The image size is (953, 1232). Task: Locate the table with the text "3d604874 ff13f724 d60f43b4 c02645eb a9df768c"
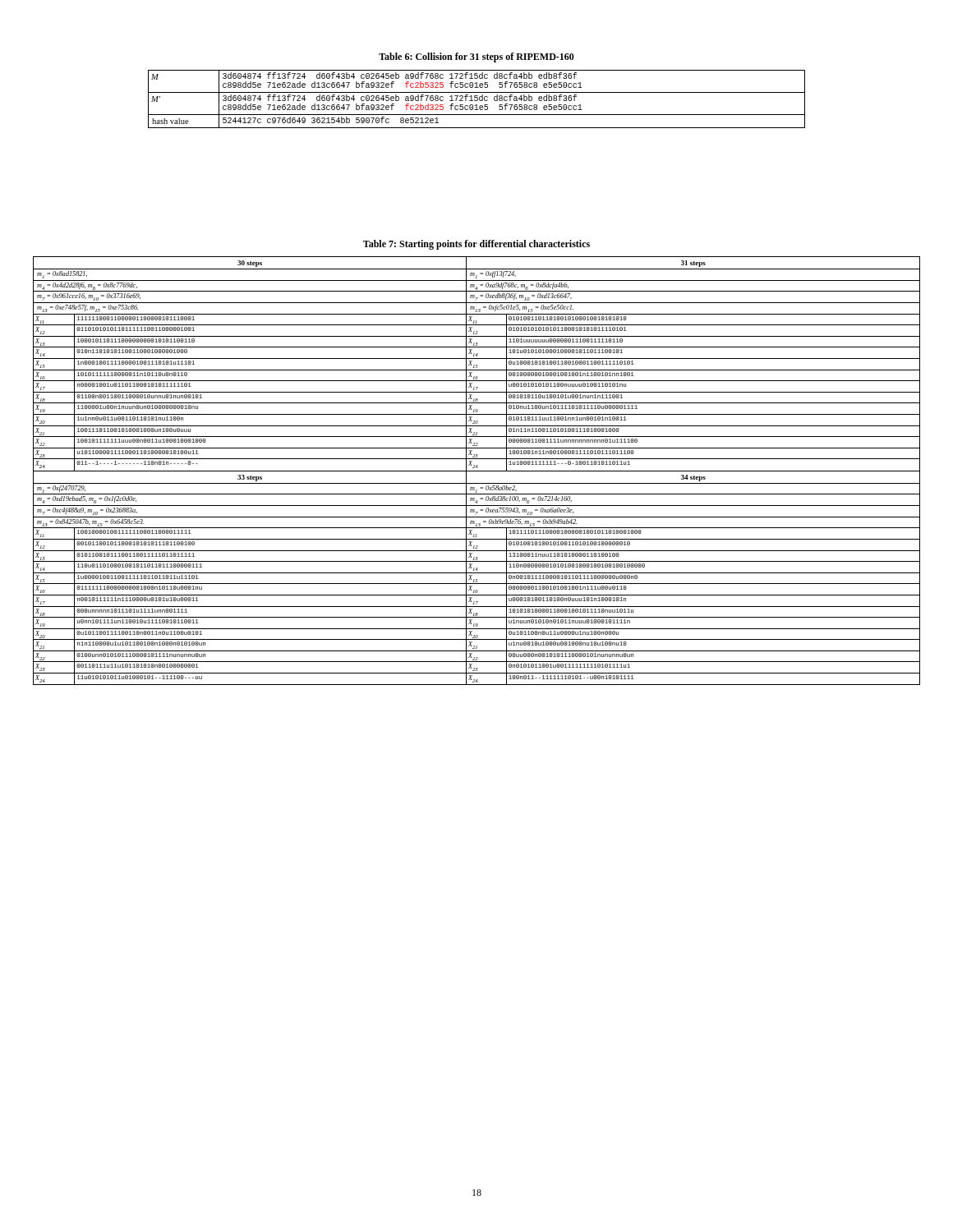pos(476,99)
